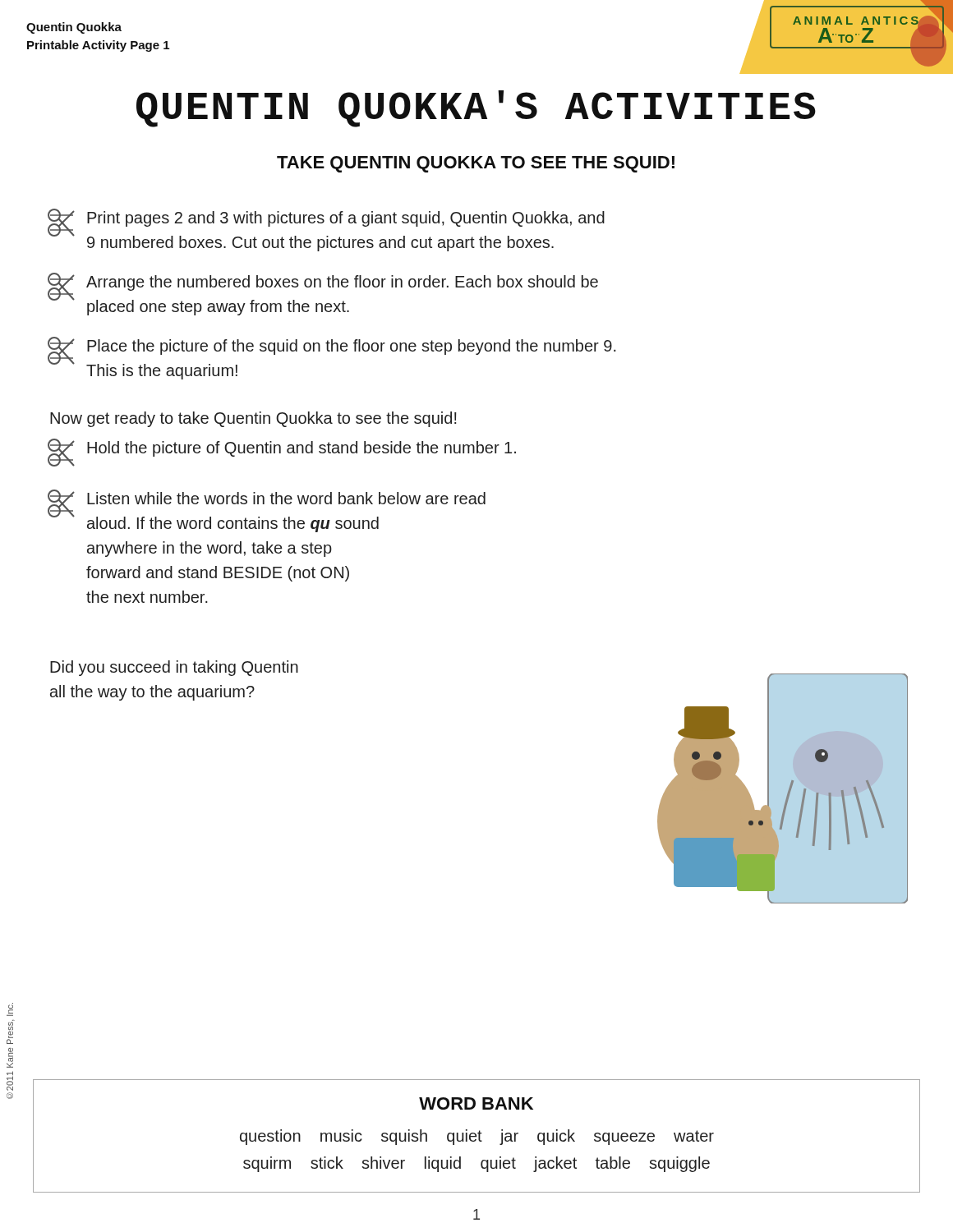Point to the block beginning "Arrange the numbered boxes"

[x=322, y=294]
